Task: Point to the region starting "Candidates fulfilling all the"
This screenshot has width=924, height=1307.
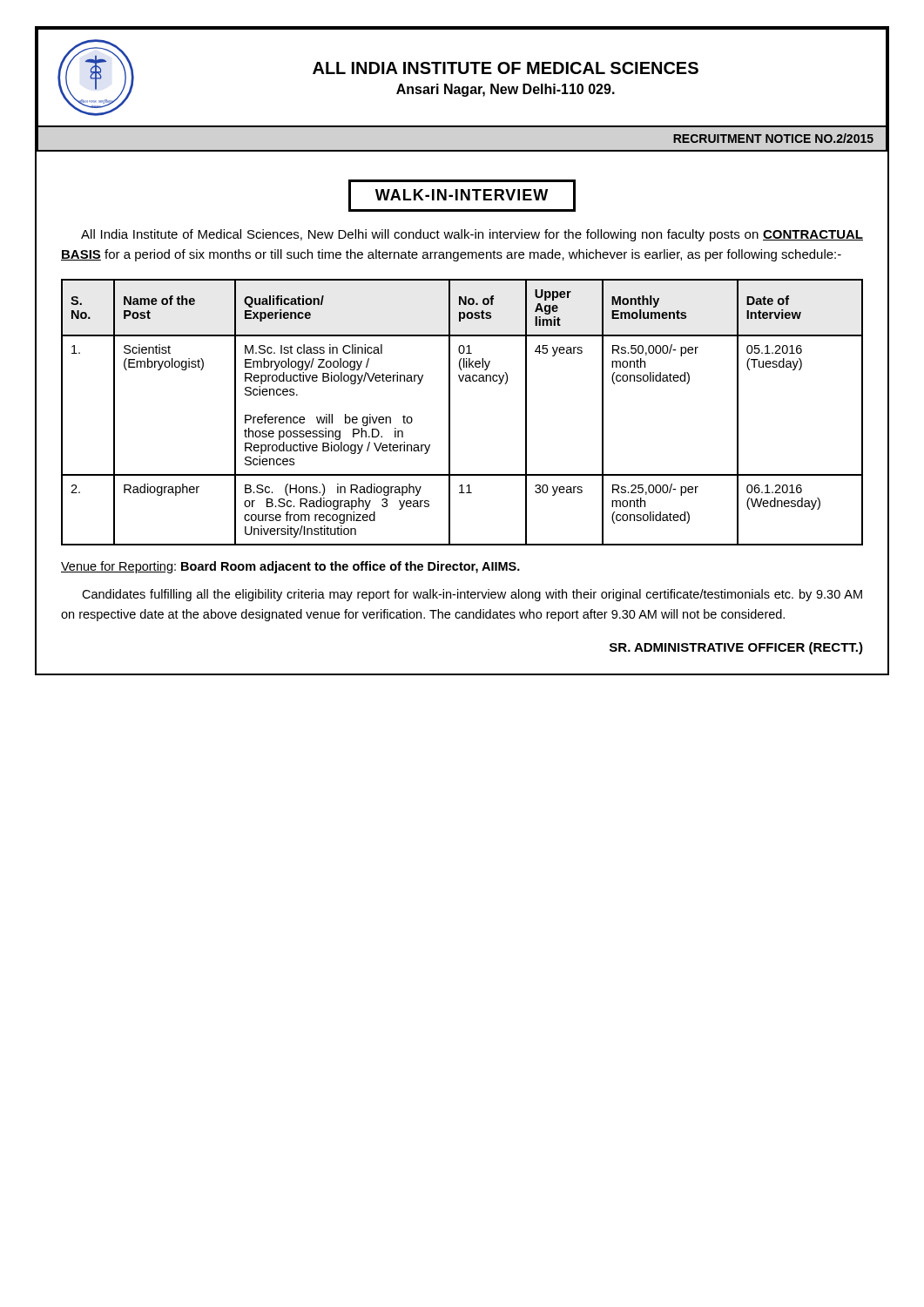Action: coord(462,604)
